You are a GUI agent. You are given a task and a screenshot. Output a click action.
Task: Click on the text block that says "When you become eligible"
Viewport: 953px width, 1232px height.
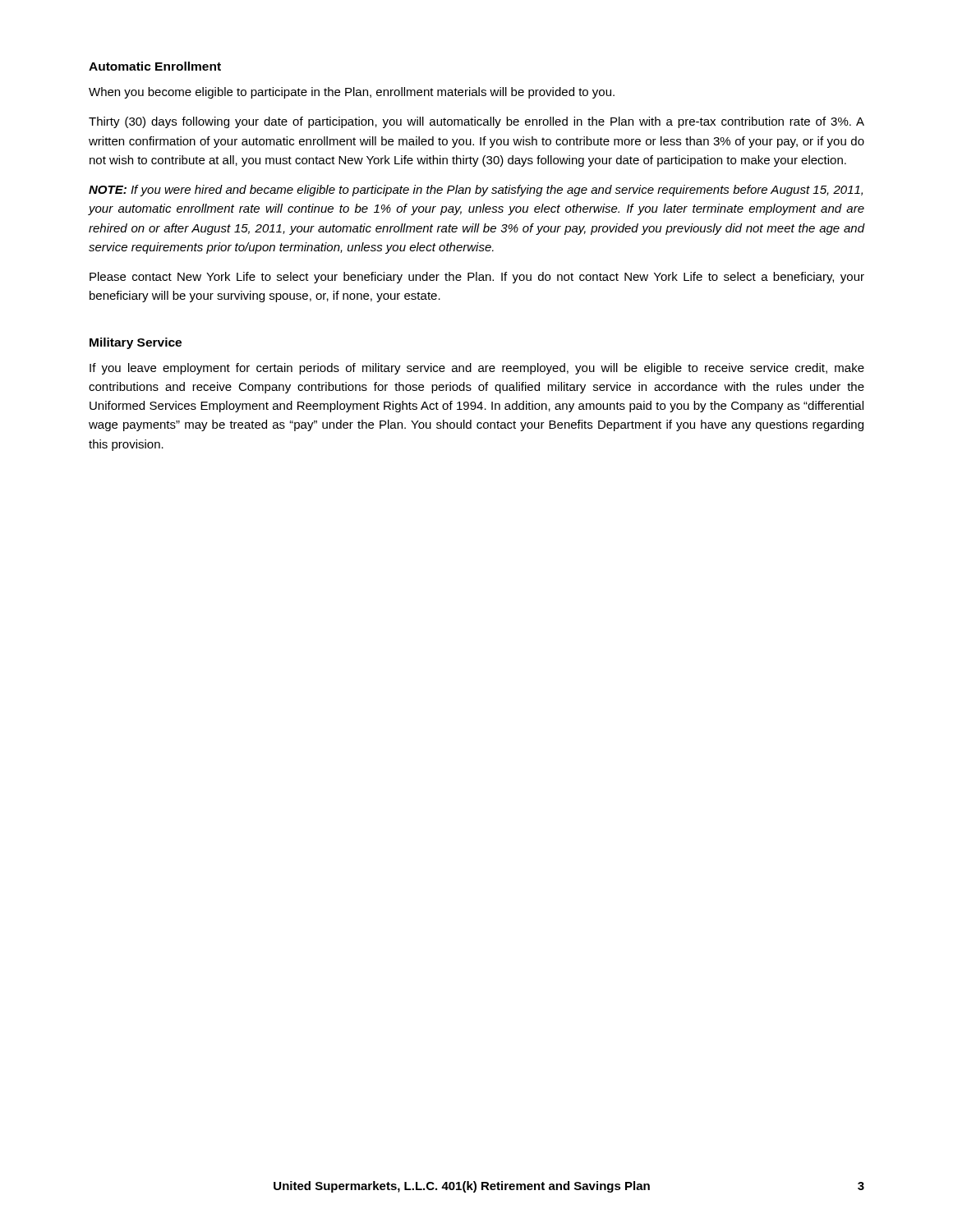(352, 92)
